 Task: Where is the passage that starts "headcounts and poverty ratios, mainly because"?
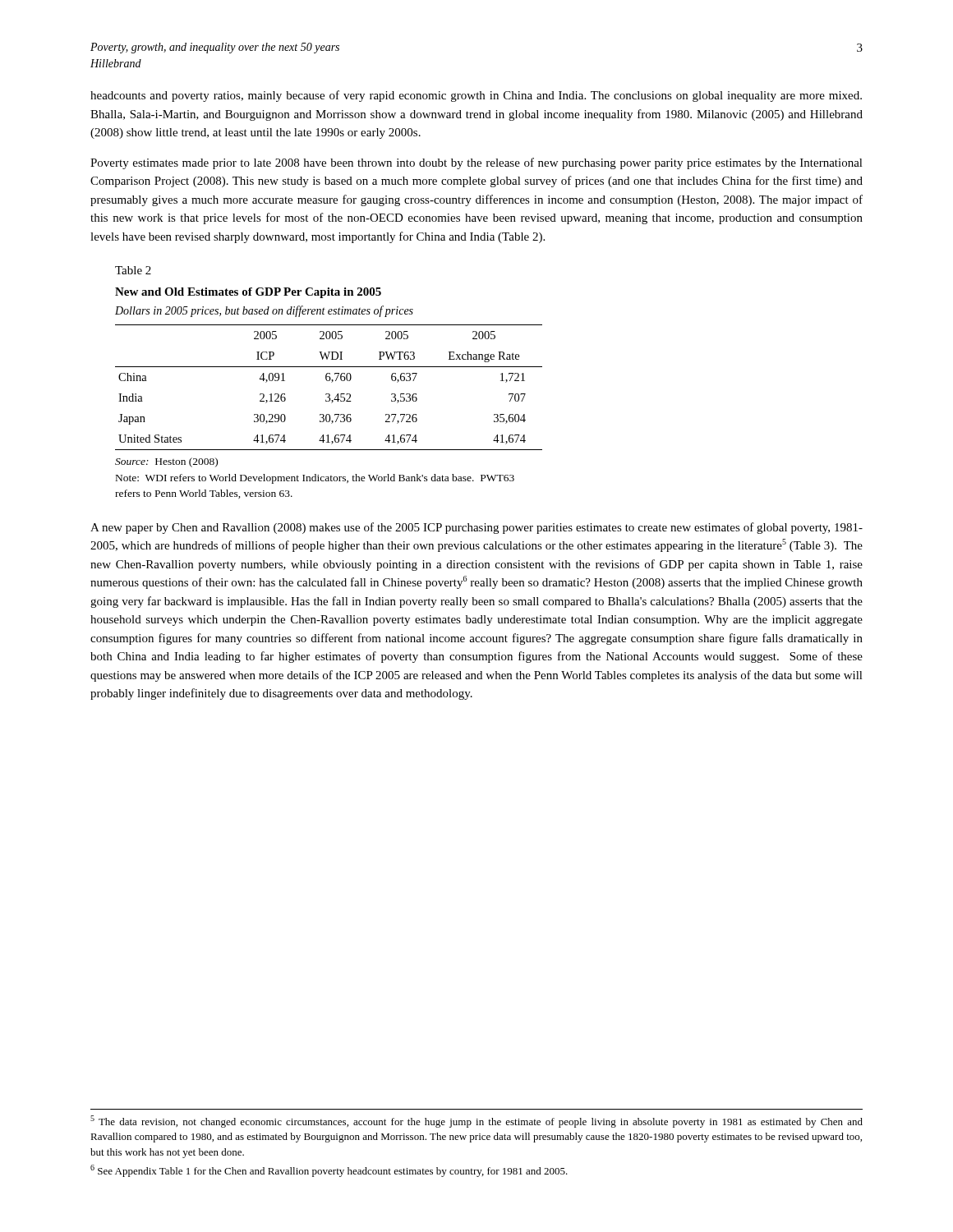[x=476, y=114]
